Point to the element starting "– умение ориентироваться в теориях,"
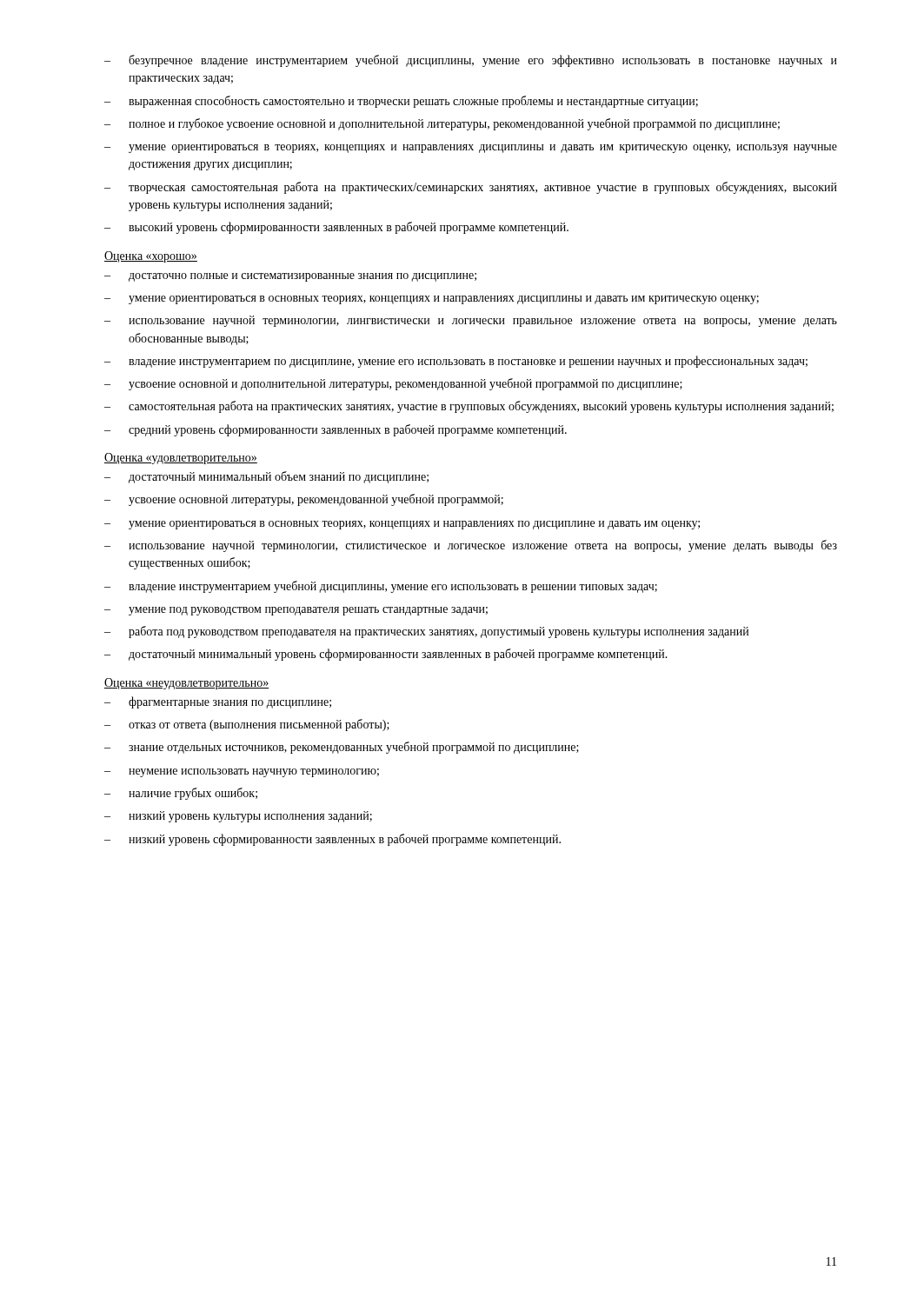 tap(471, 156)
